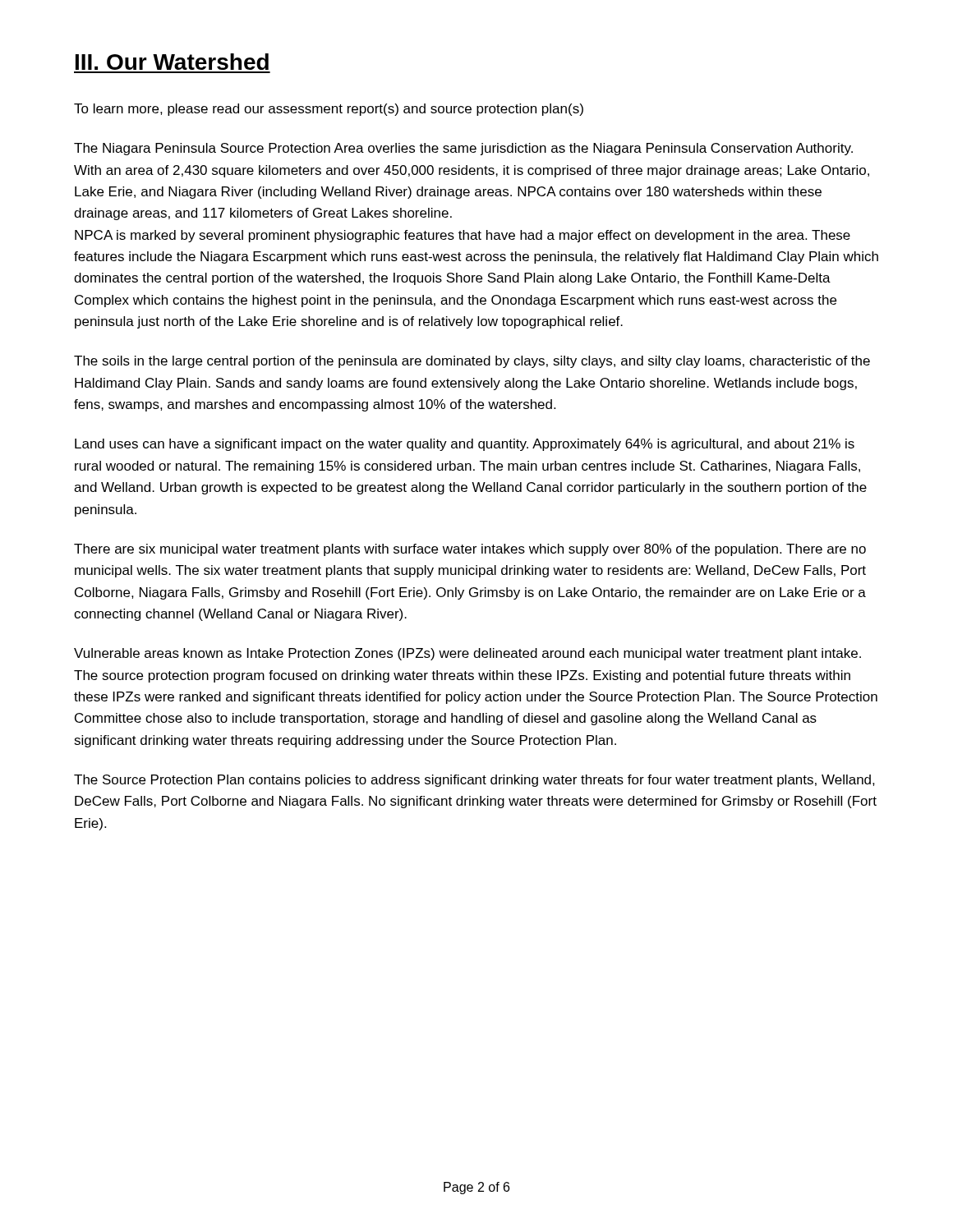Locate the block of text that opens with "To learn more, please read our assessment"
Viewport: 953px width, 1232px height.
pyautogui.click(x=329, y=109)
